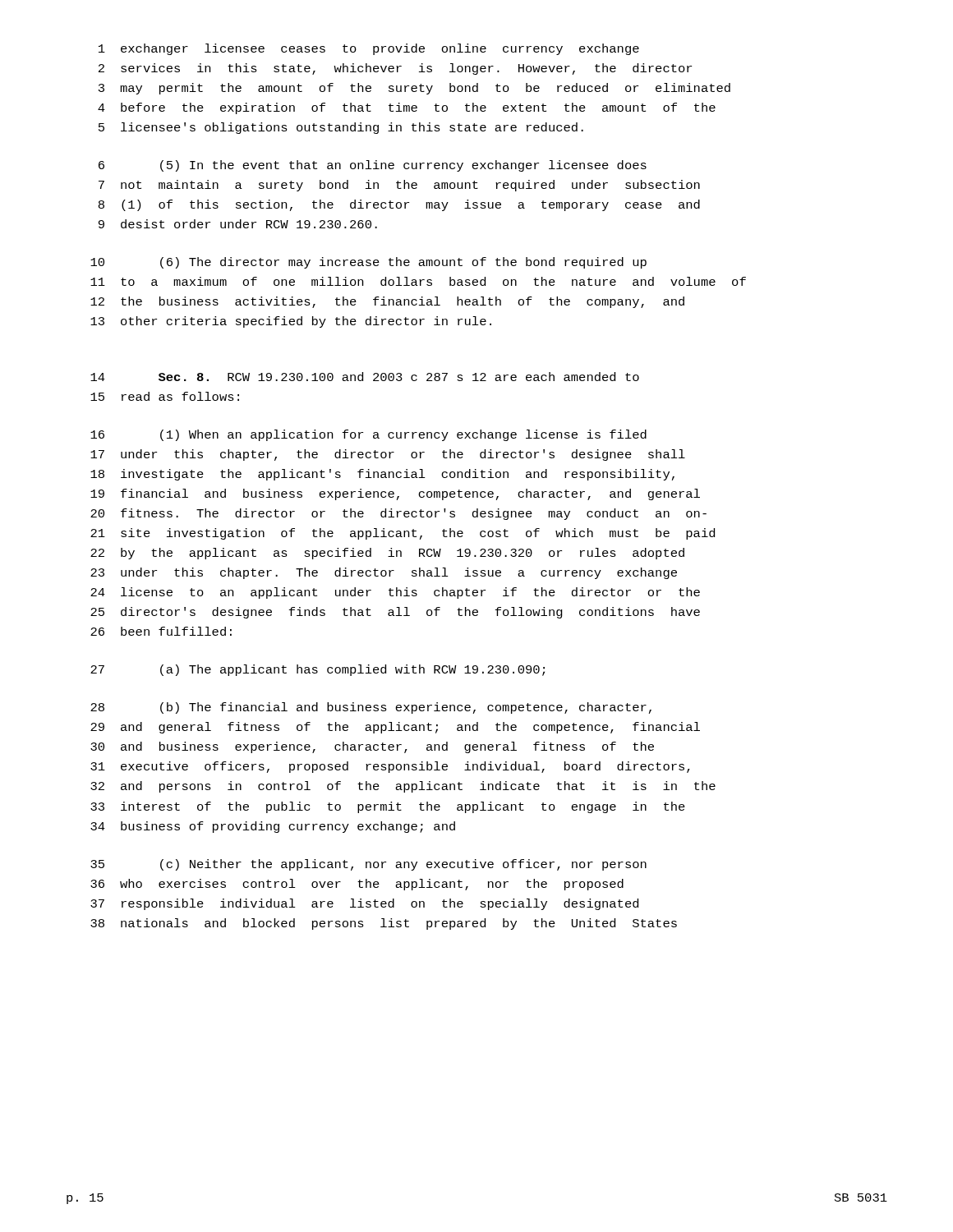Navigate to the block starting "1exchanger licensee ceases to provide online currency"
The height and width of the screenshot is (1232, 953).
click(476, 89)
